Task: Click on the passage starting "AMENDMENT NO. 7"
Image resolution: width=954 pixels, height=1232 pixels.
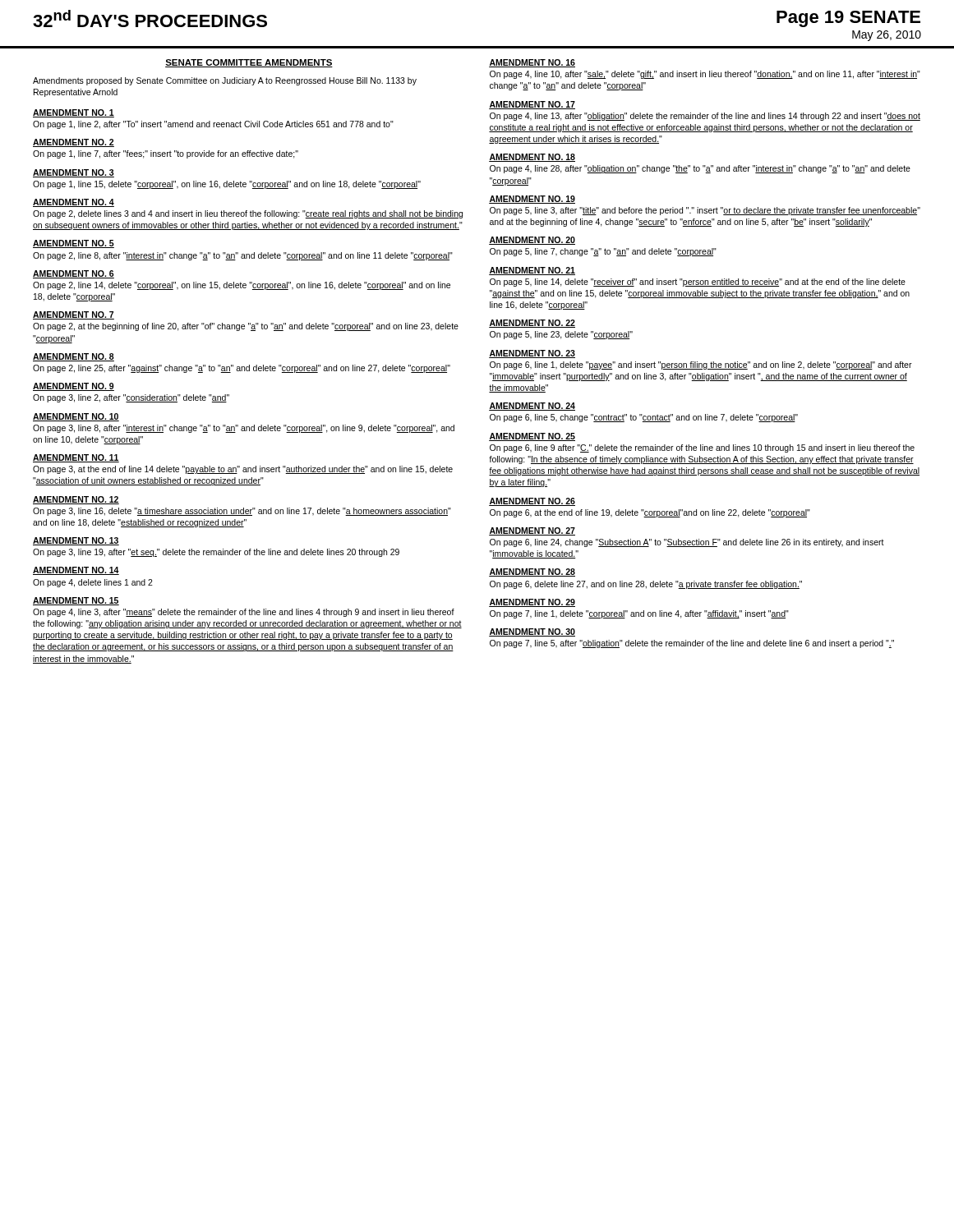Action: (x=249, y=327)
